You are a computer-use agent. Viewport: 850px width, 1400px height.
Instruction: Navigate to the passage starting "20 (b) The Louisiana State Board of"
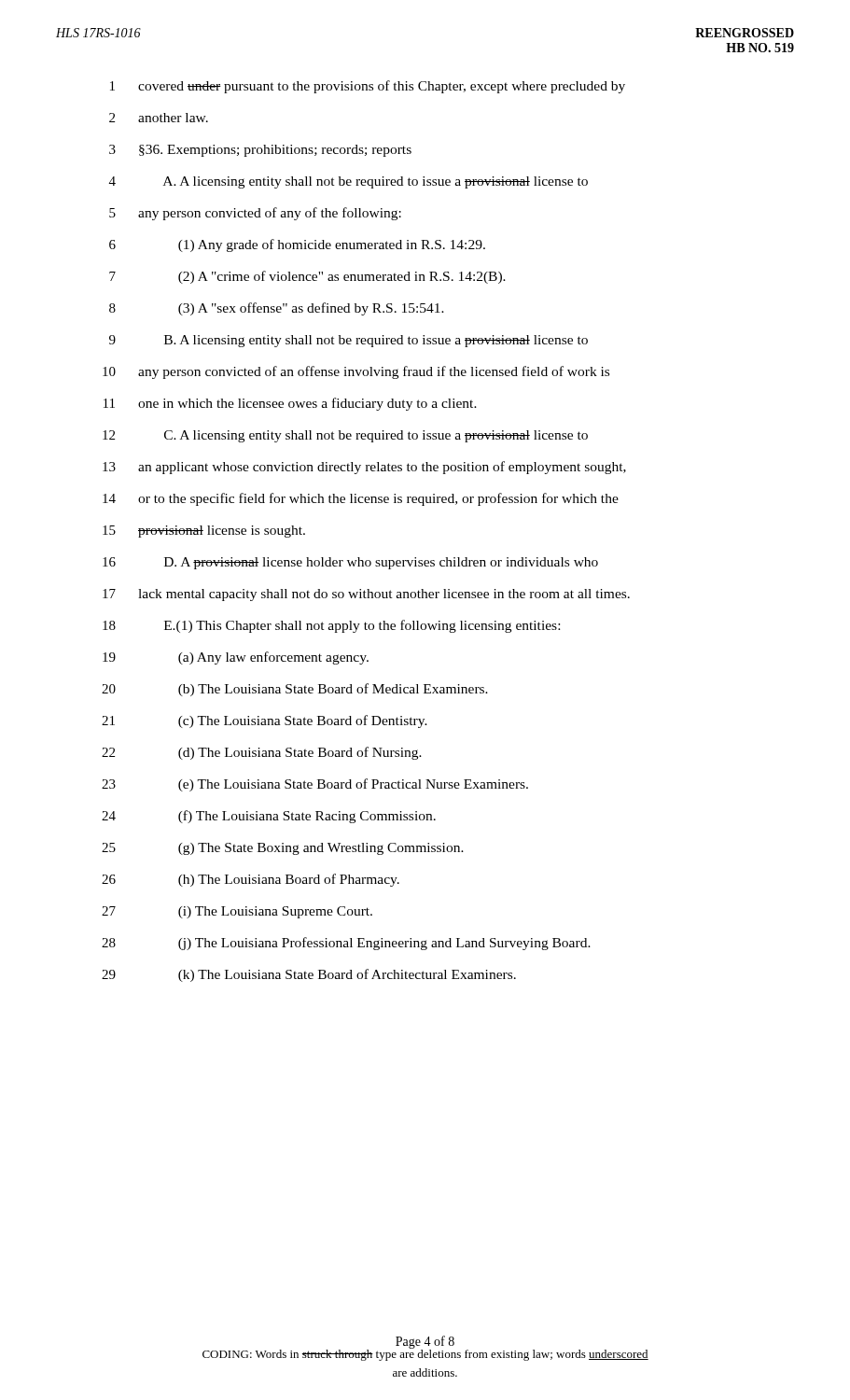pos(425,689)
